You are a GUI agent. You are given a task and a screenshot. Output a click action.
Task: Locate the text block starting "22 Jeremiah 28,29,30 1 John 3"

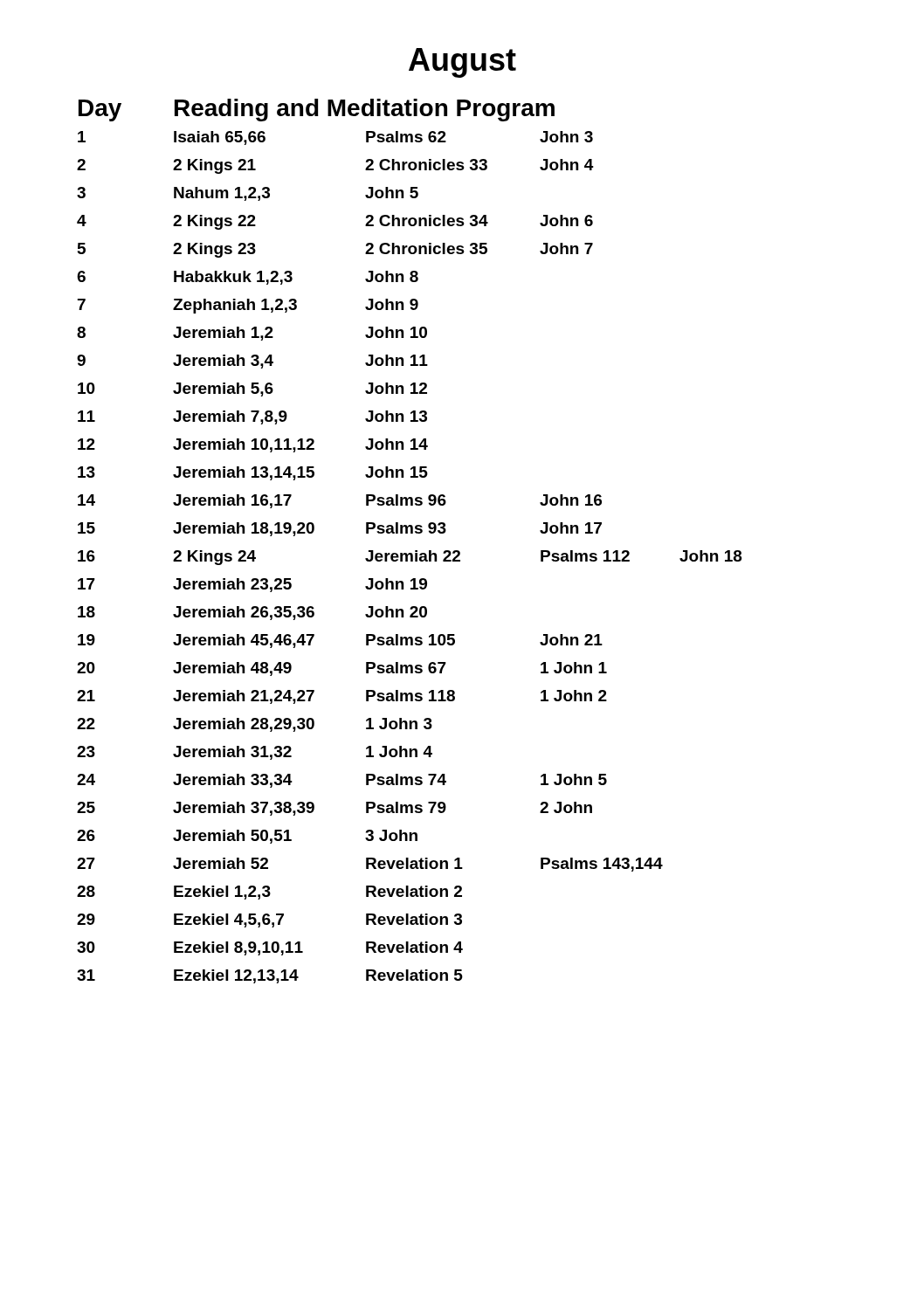point(308,724)
